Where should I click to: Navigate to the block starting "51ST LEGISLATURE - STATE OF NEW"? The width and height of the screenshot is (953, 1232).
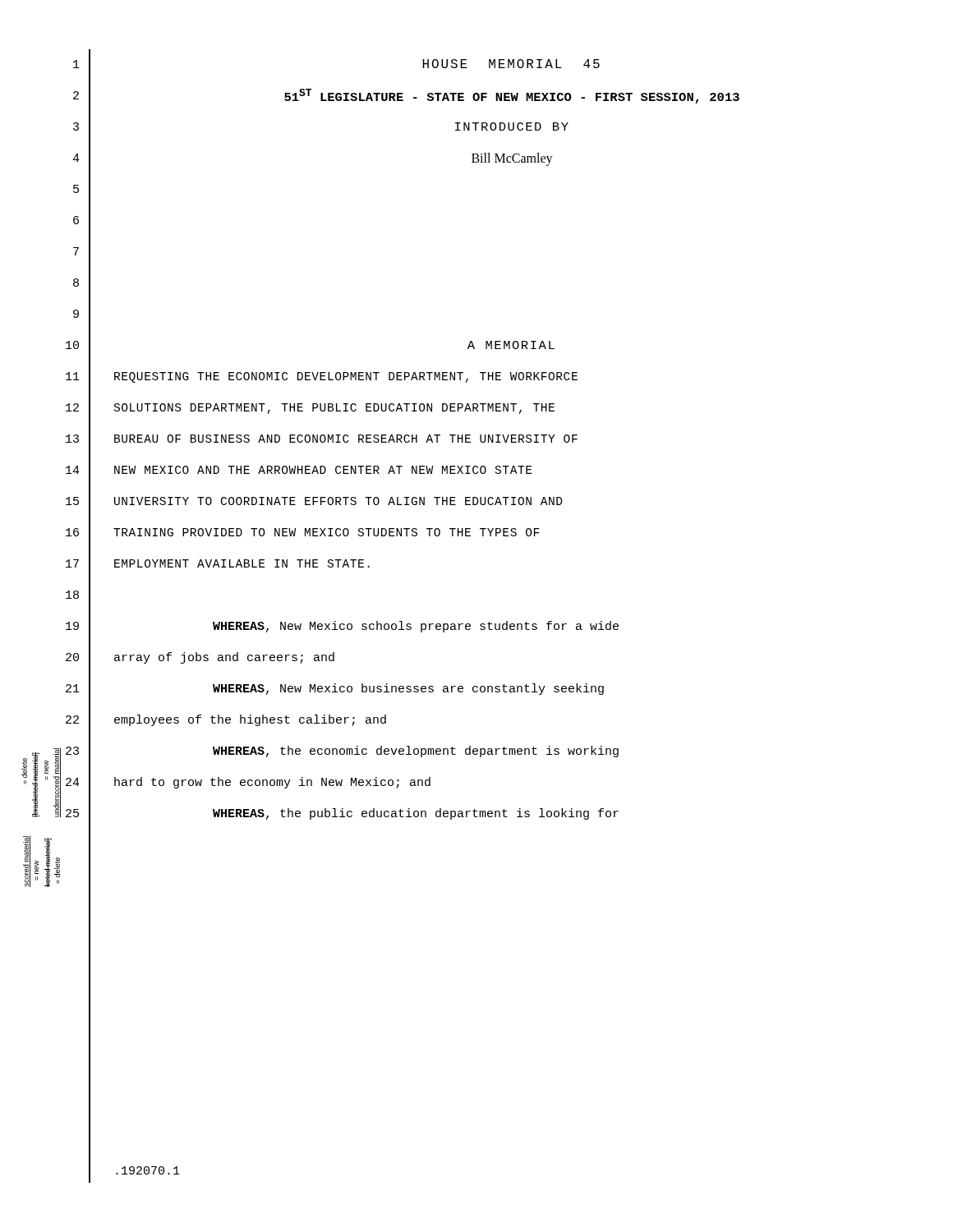coord(512,96)
